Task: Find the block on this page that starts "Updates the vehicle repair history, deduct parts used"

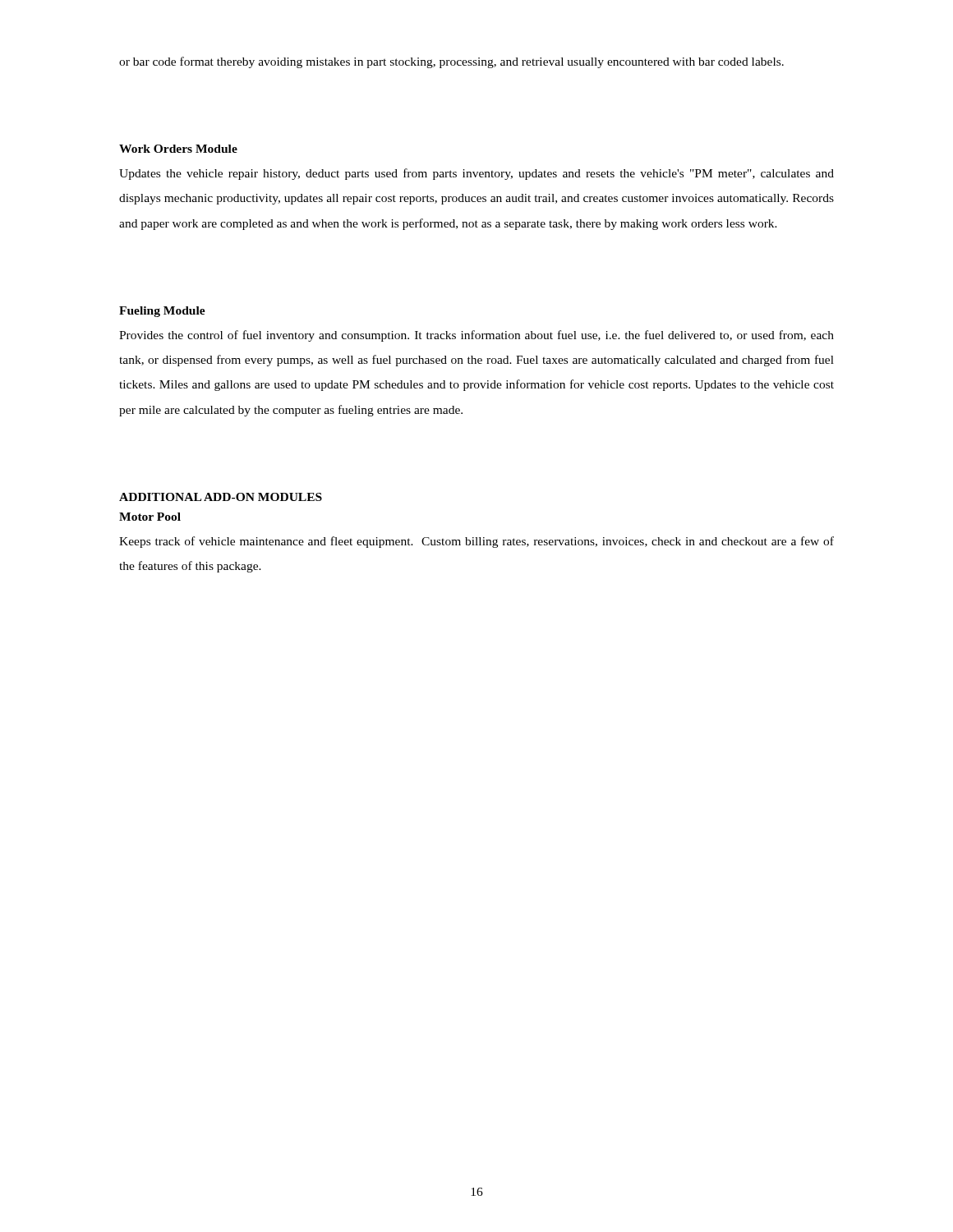Action: click(476, 198)
